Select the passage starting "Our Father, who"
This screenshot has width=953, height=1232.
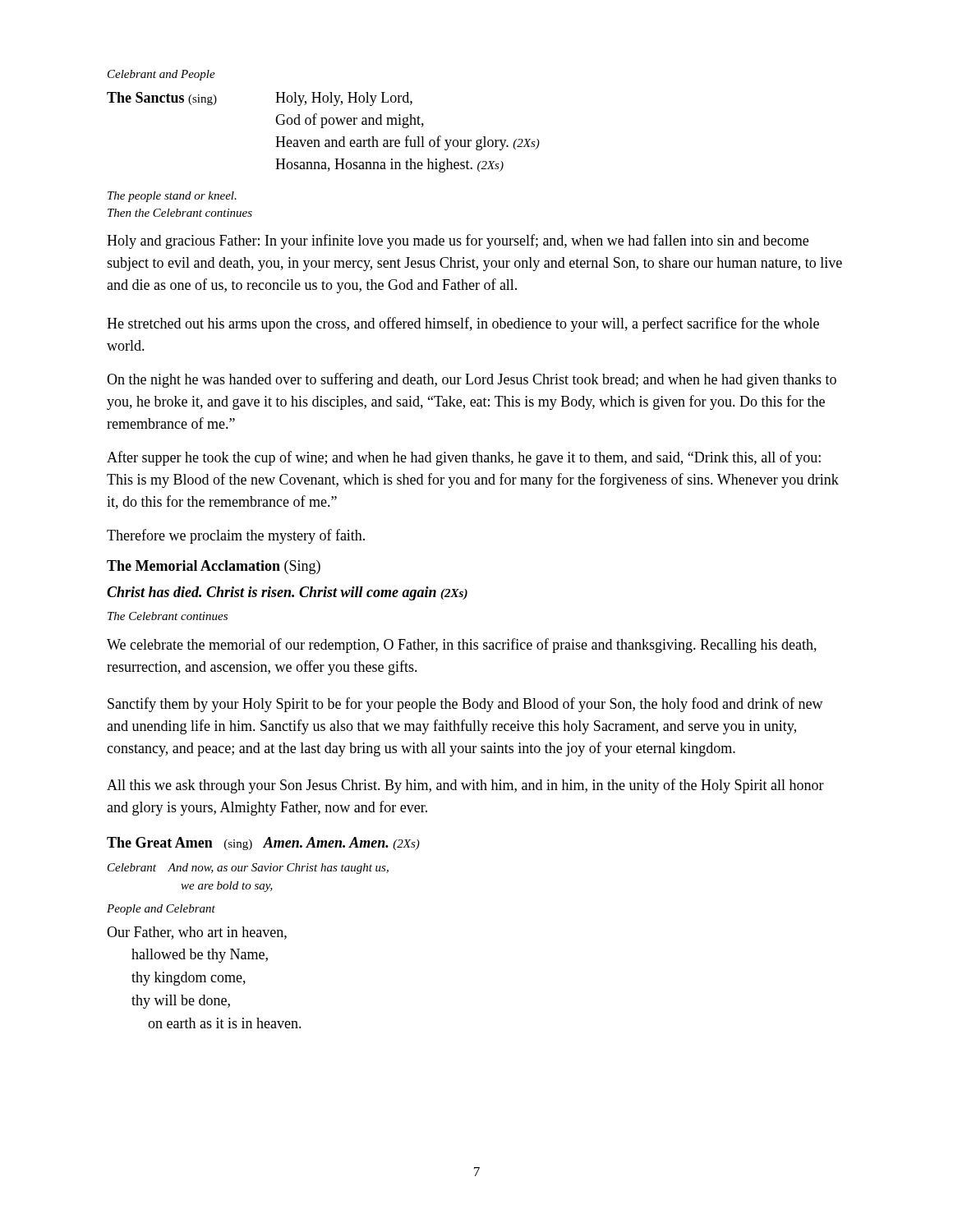[x=204, y=980]
